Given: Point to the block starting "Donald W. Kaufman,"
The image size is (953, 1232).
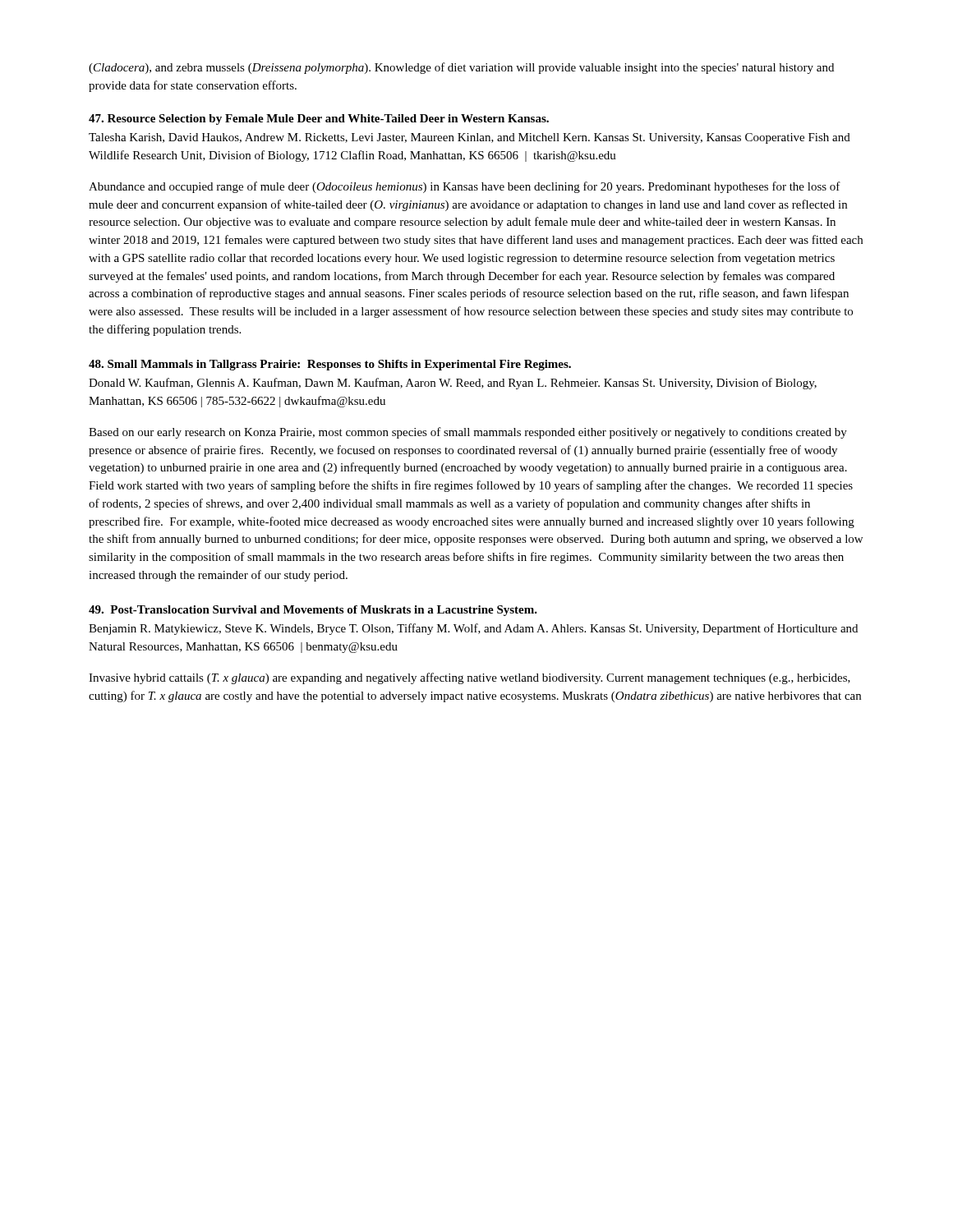Looking at the screenshot, I should pyautogui.click(x=476, y=393).
